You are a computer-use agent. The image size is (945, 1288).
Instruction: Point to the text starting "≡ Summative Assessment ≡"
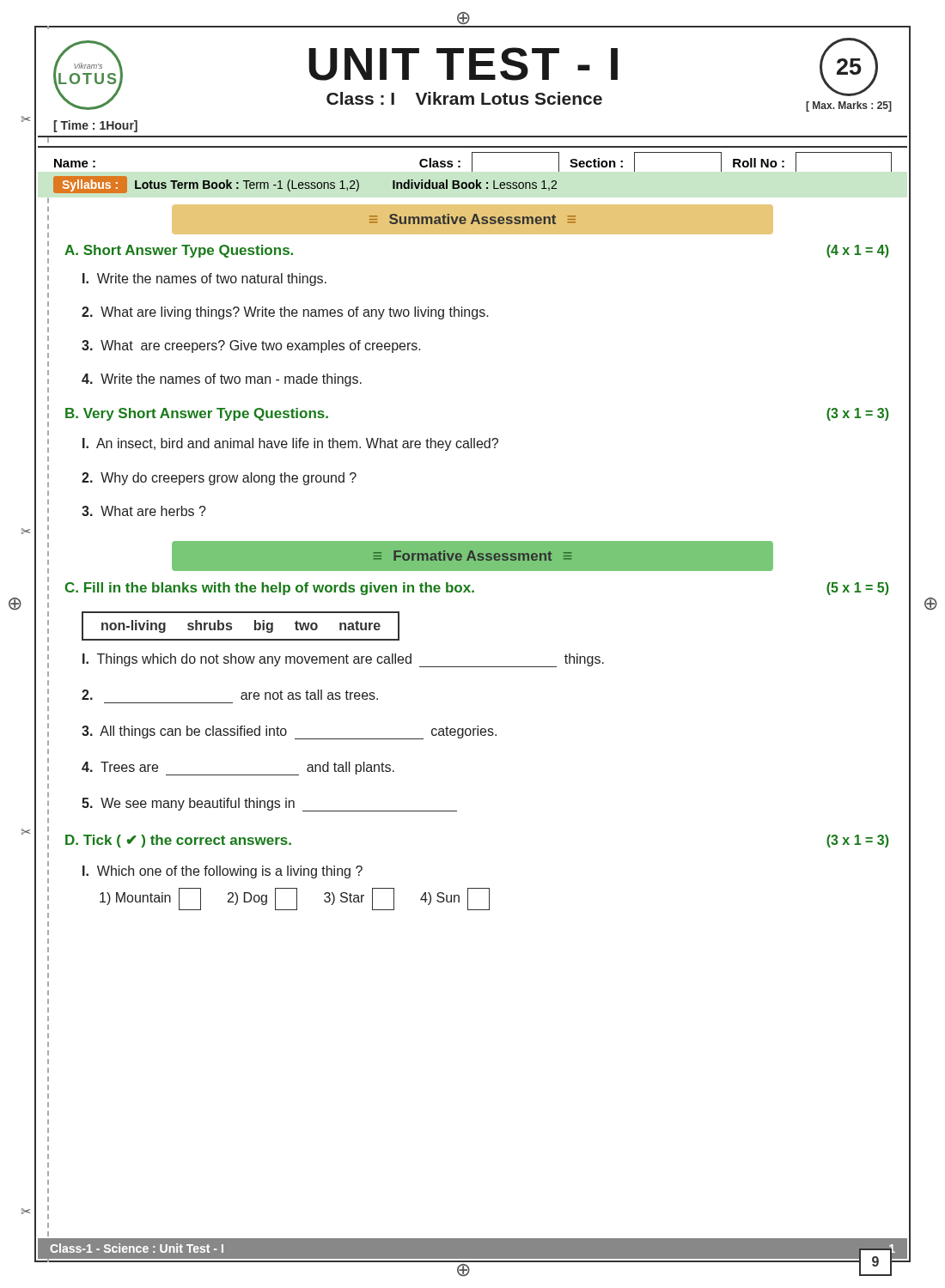tap(472, 219)
